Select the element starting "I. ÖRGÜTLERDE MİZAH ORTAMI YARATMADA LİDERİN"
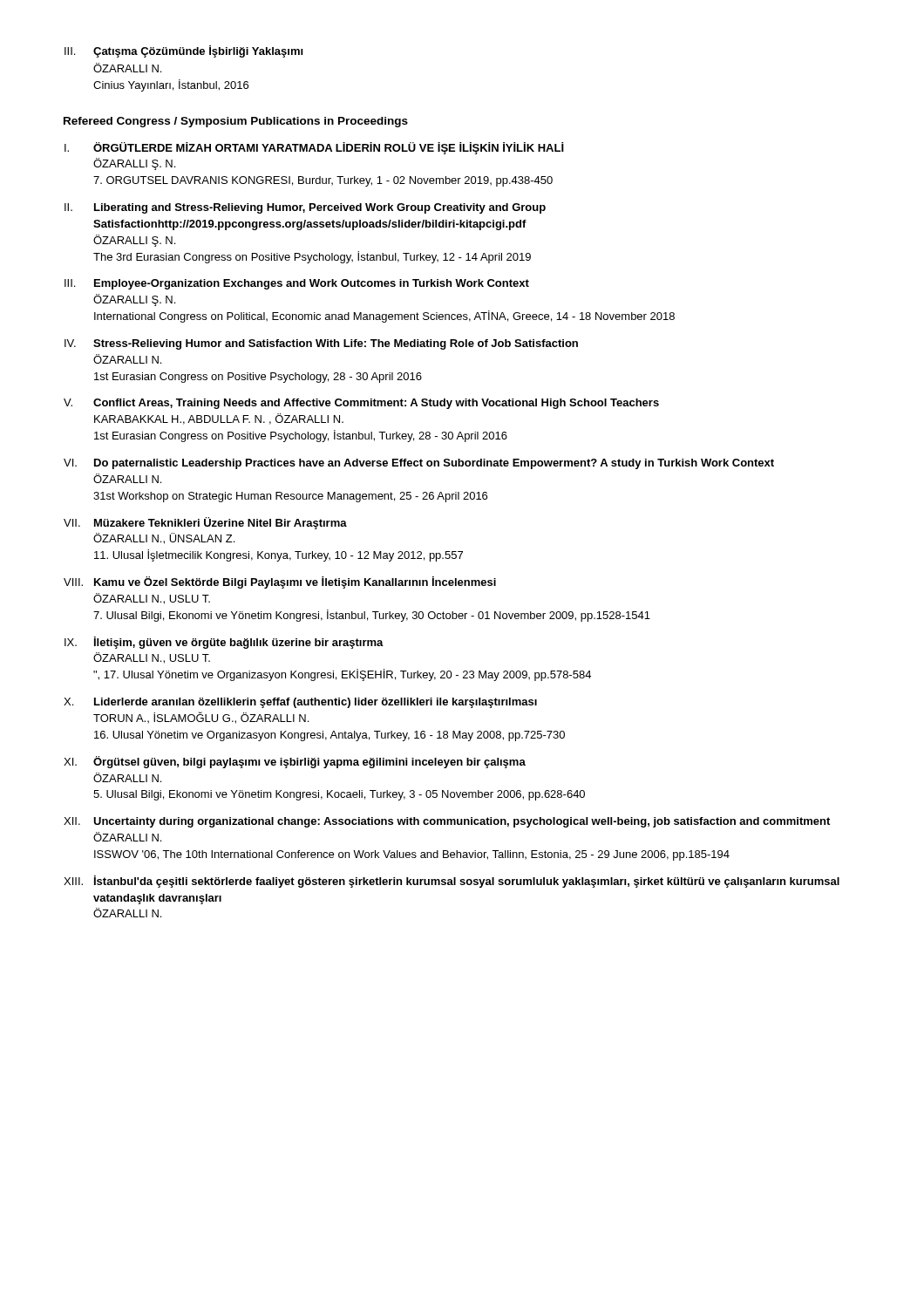This screenshot has width=924, height=1308. 462,165
